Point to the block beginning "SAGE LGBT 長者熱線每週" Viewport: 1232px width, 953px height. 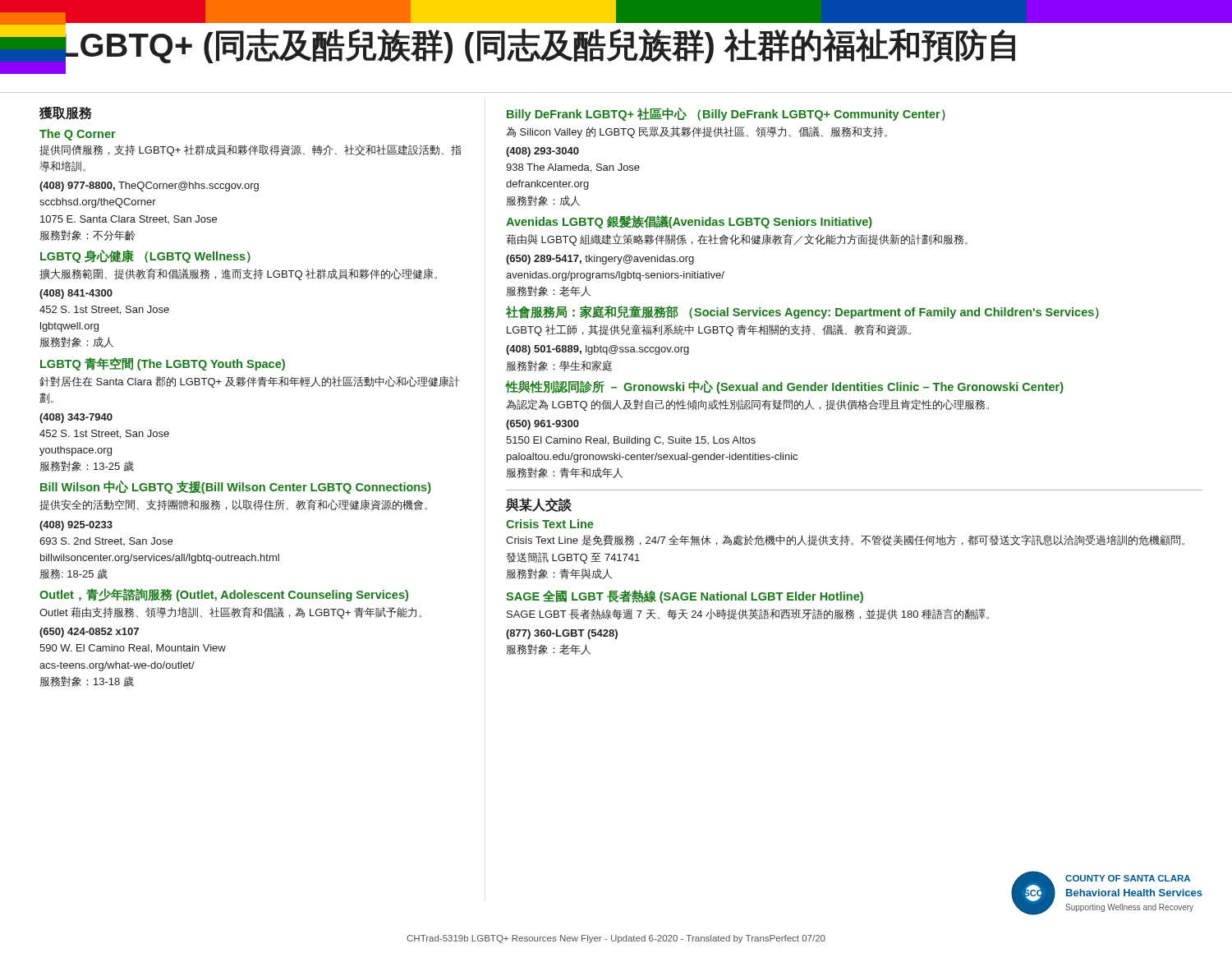pos(751,614)
